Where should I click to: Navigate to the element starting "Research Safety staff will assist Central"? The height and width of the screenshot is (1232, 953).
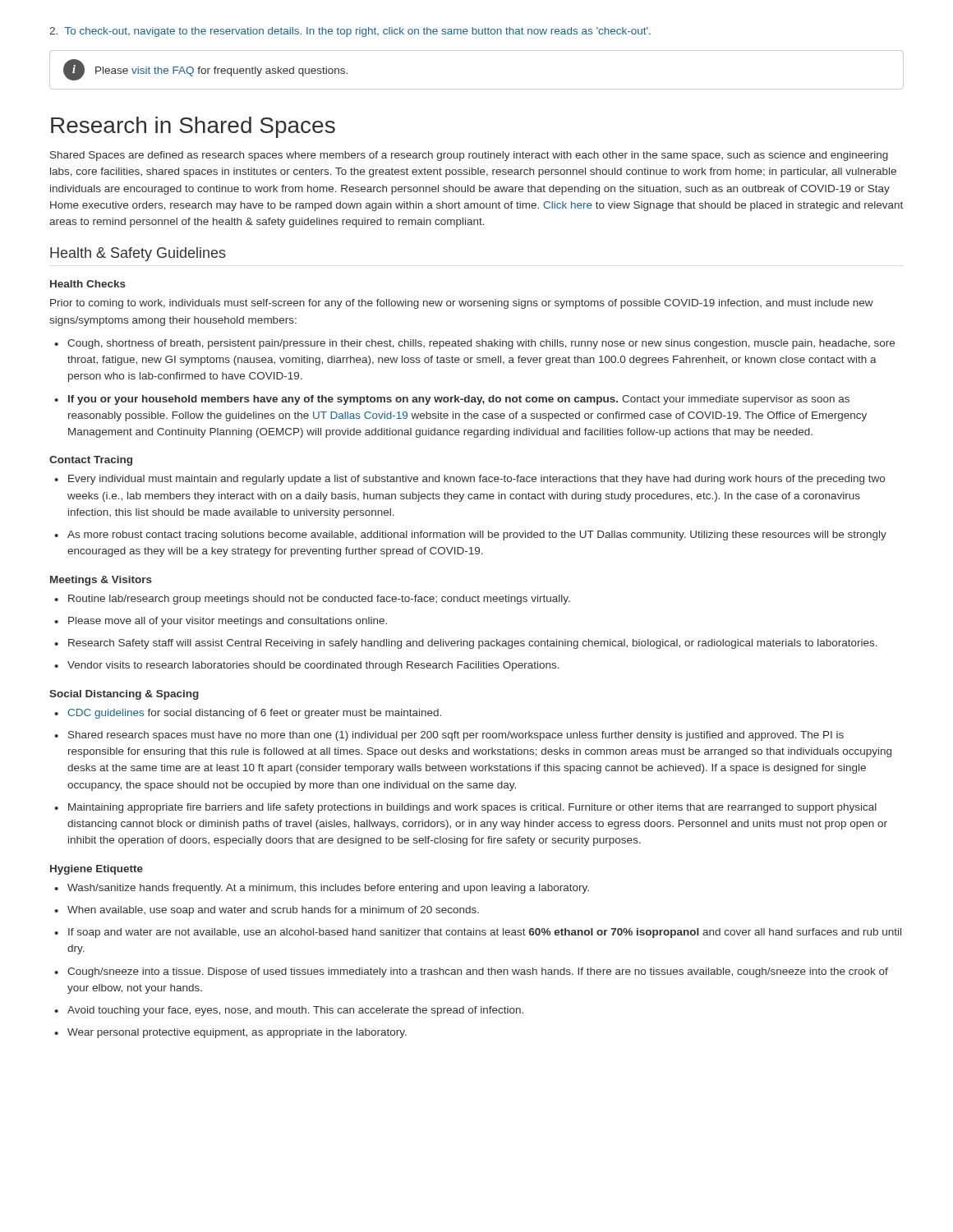point(473,643)
